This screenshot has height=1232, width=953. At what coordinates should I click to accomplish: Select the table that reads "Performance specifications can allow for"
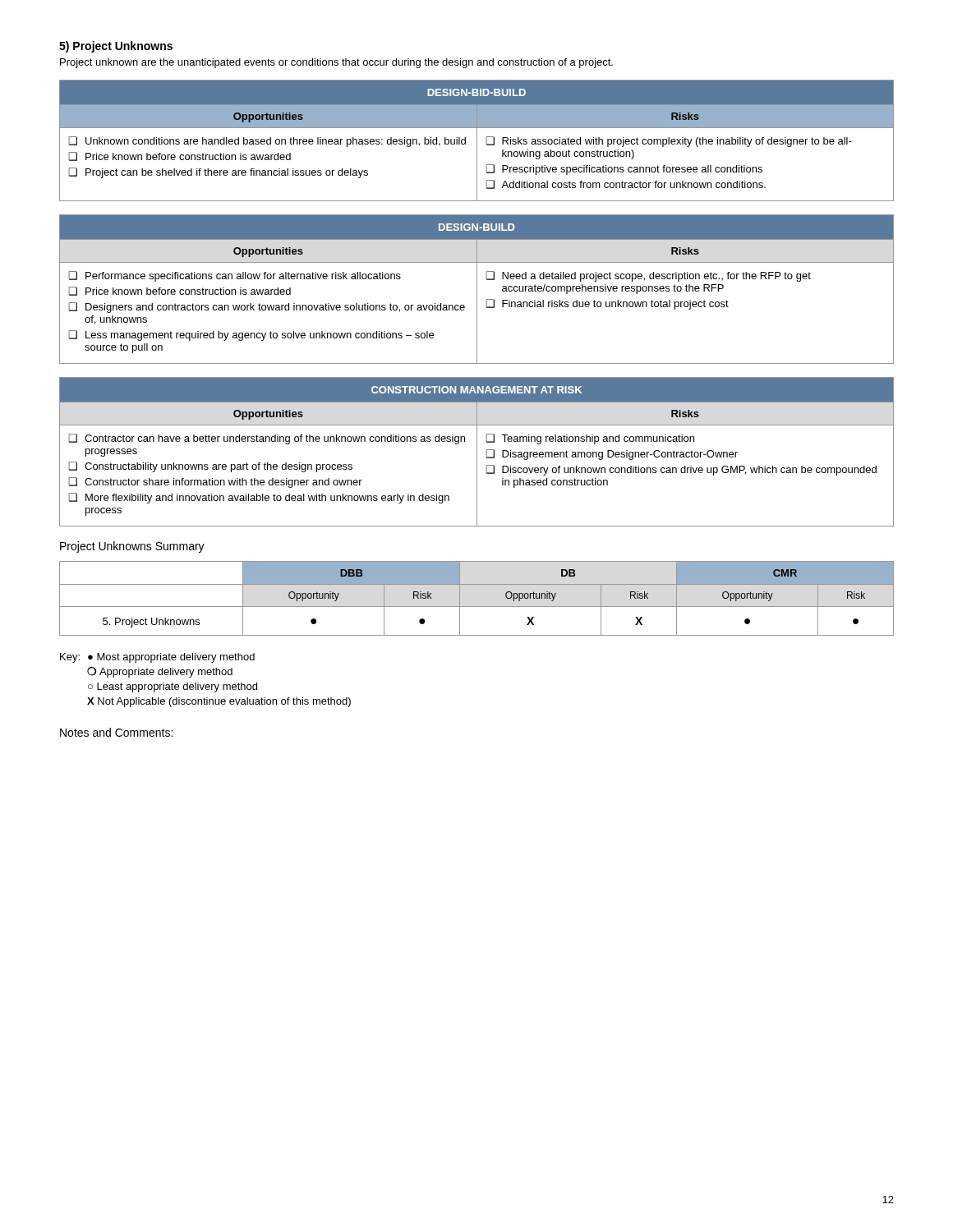[x=476, y=289]
